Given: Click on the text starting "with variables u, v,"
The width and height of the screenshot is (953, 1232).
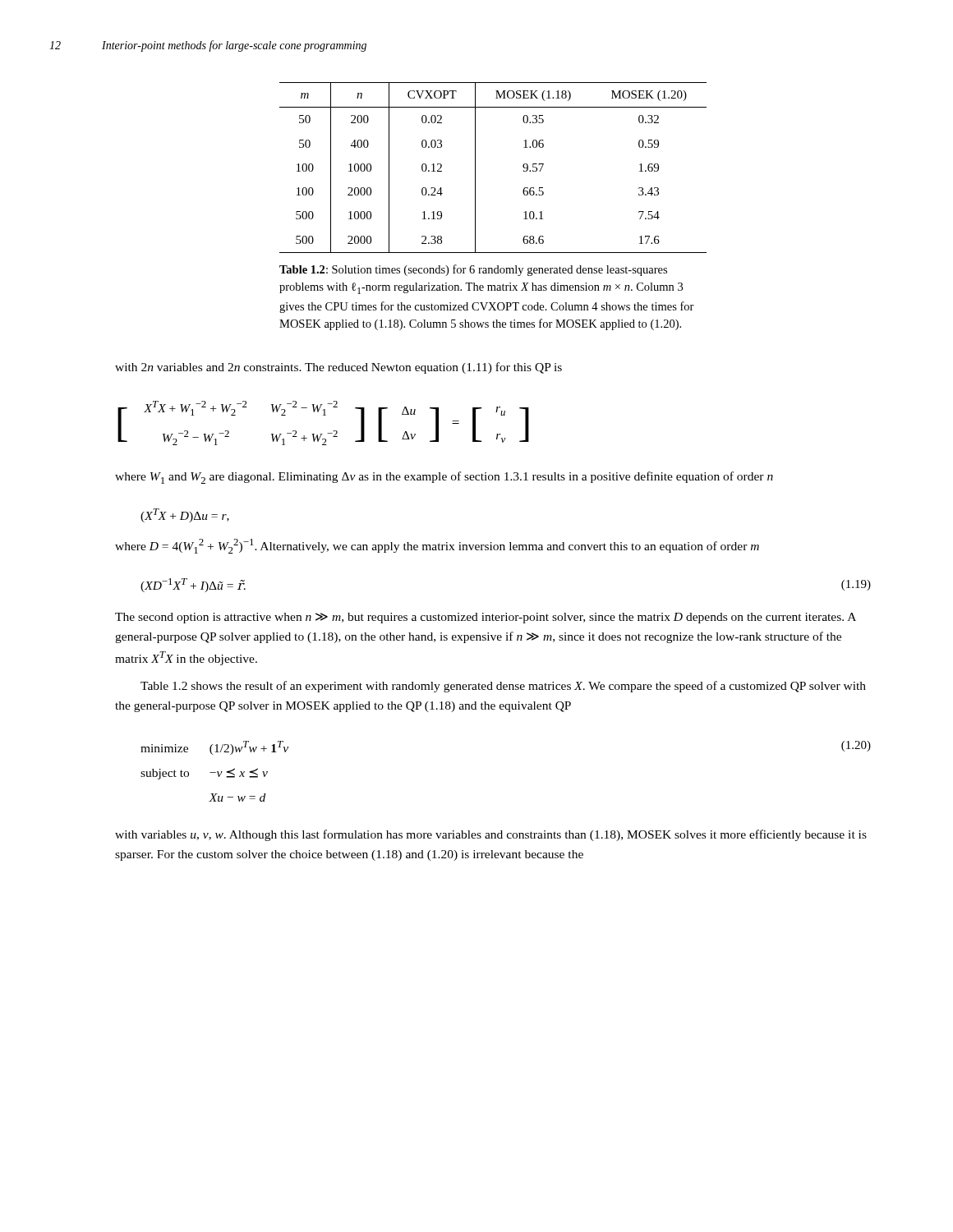Looking at the screenshot, I should 491,844.
